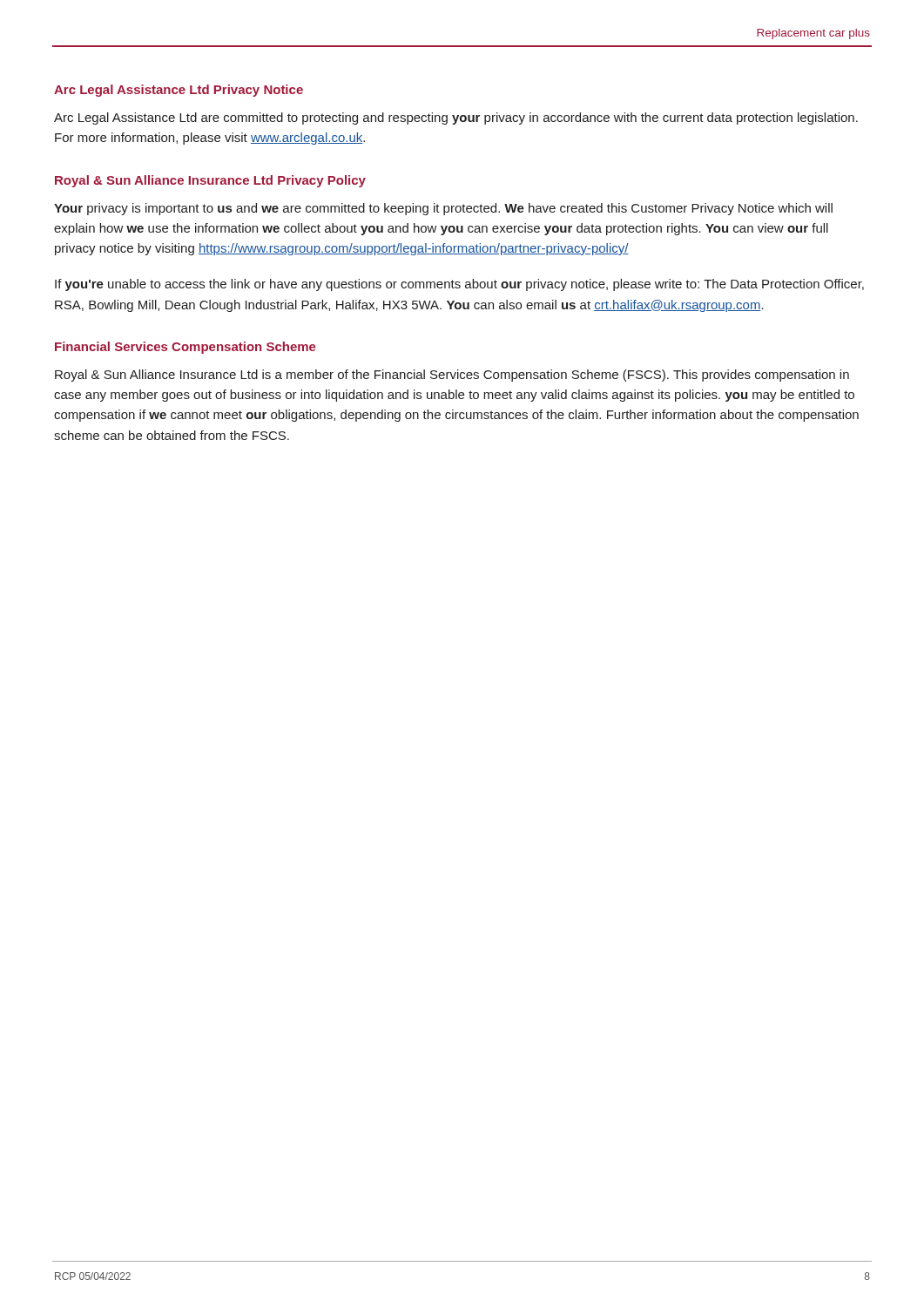924x1307 pixels.
Task: Find the section header on this page that starts "Royal & Sun Alliance Insurance Ltd Privacy"
Action: click(x=210, y=180)
